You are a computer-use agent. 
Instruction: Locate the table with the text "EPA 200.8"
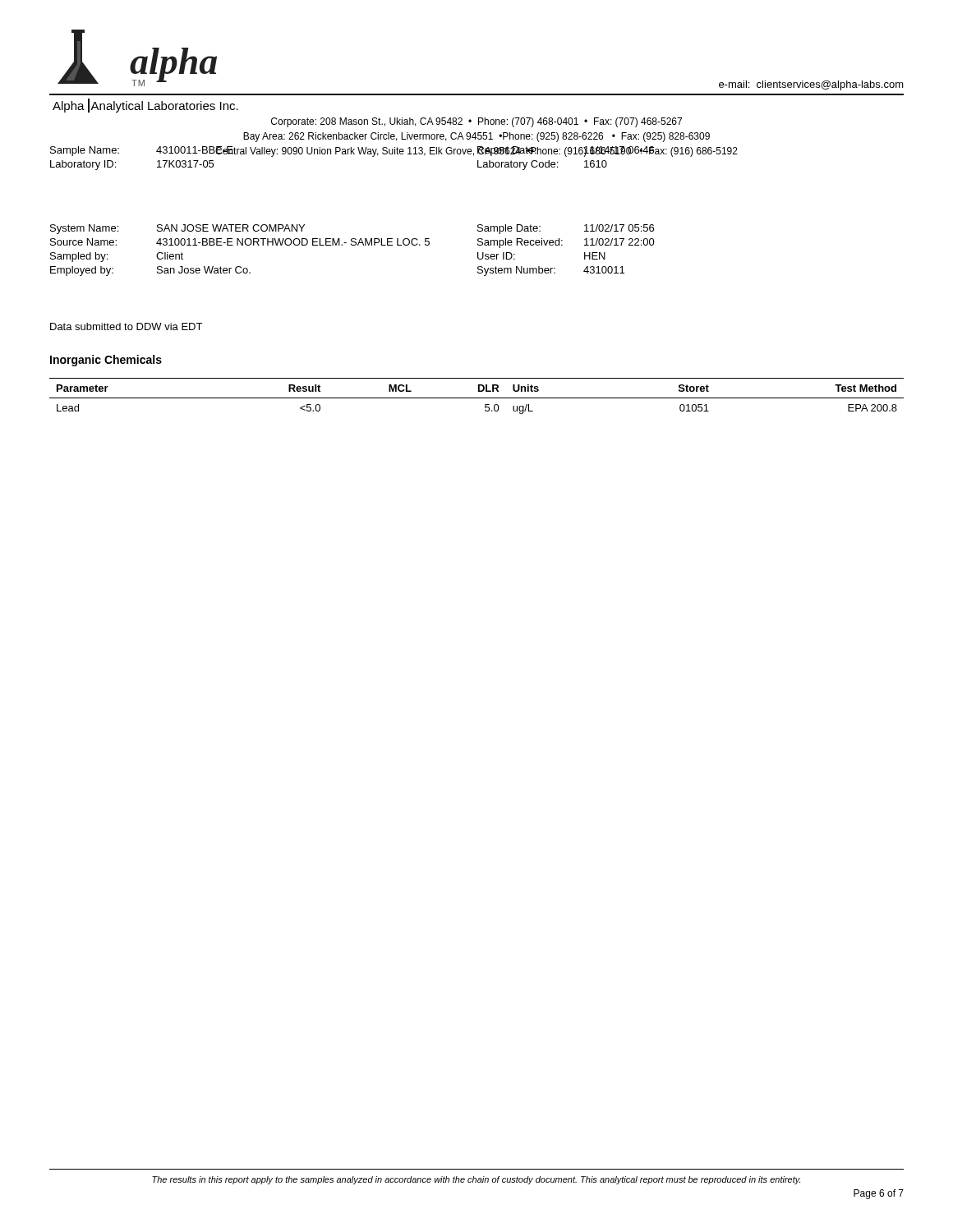click(476, 398)
